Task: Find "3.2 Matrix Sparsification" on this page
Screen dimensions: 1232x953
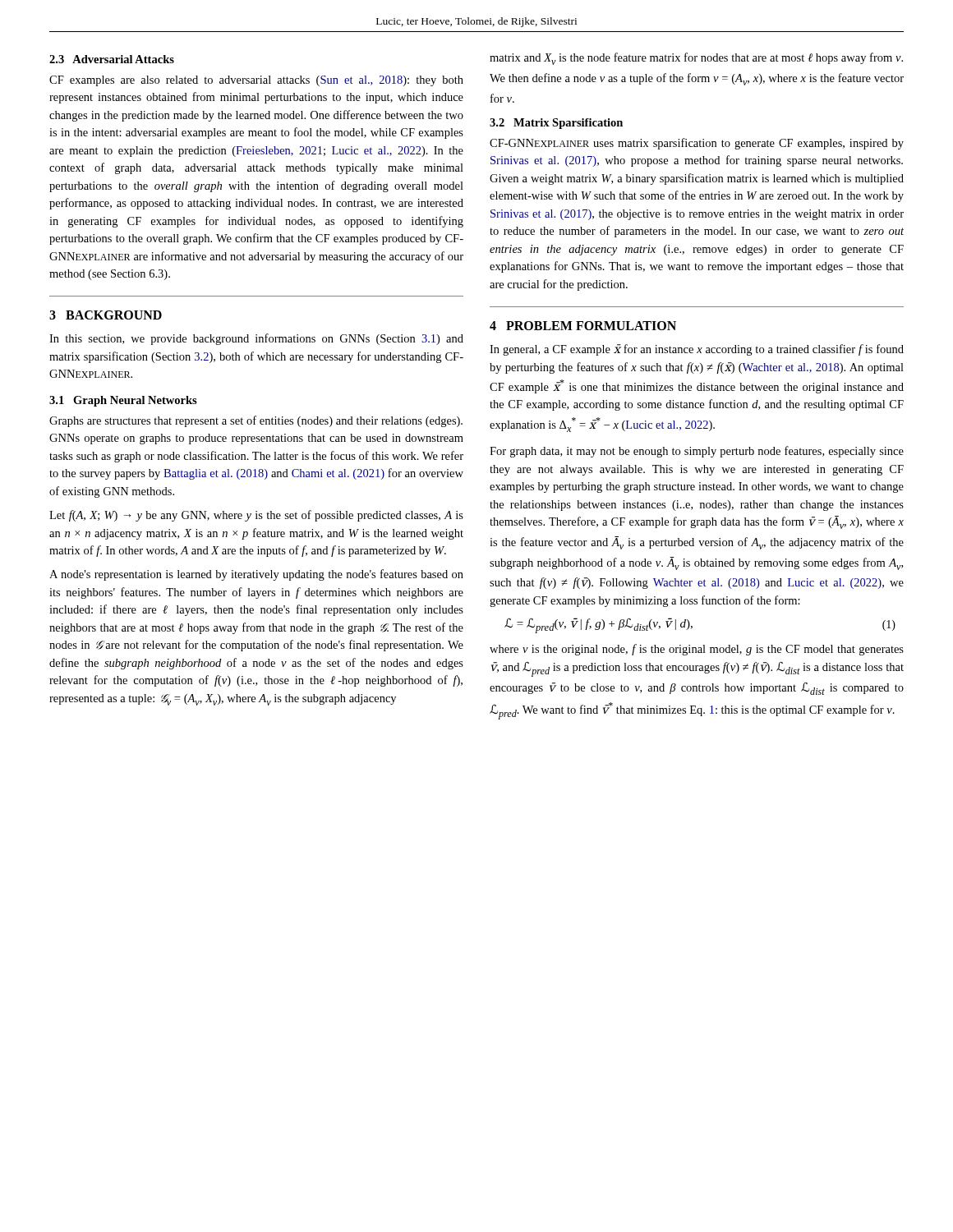Action: (556, 122)
